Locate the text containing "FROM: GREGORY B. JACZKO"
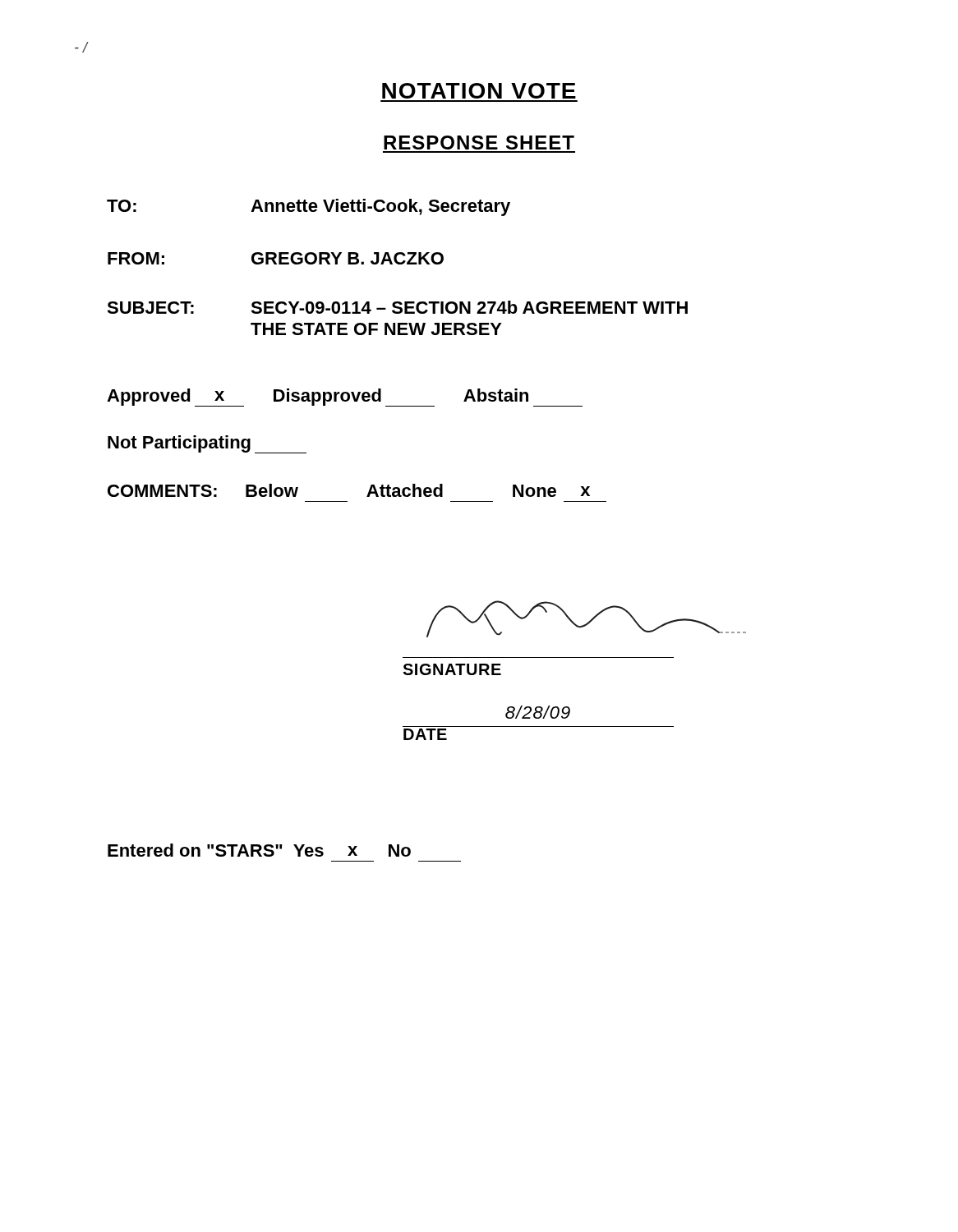The height and width of the screenshot is (1232, 958). 276,259
